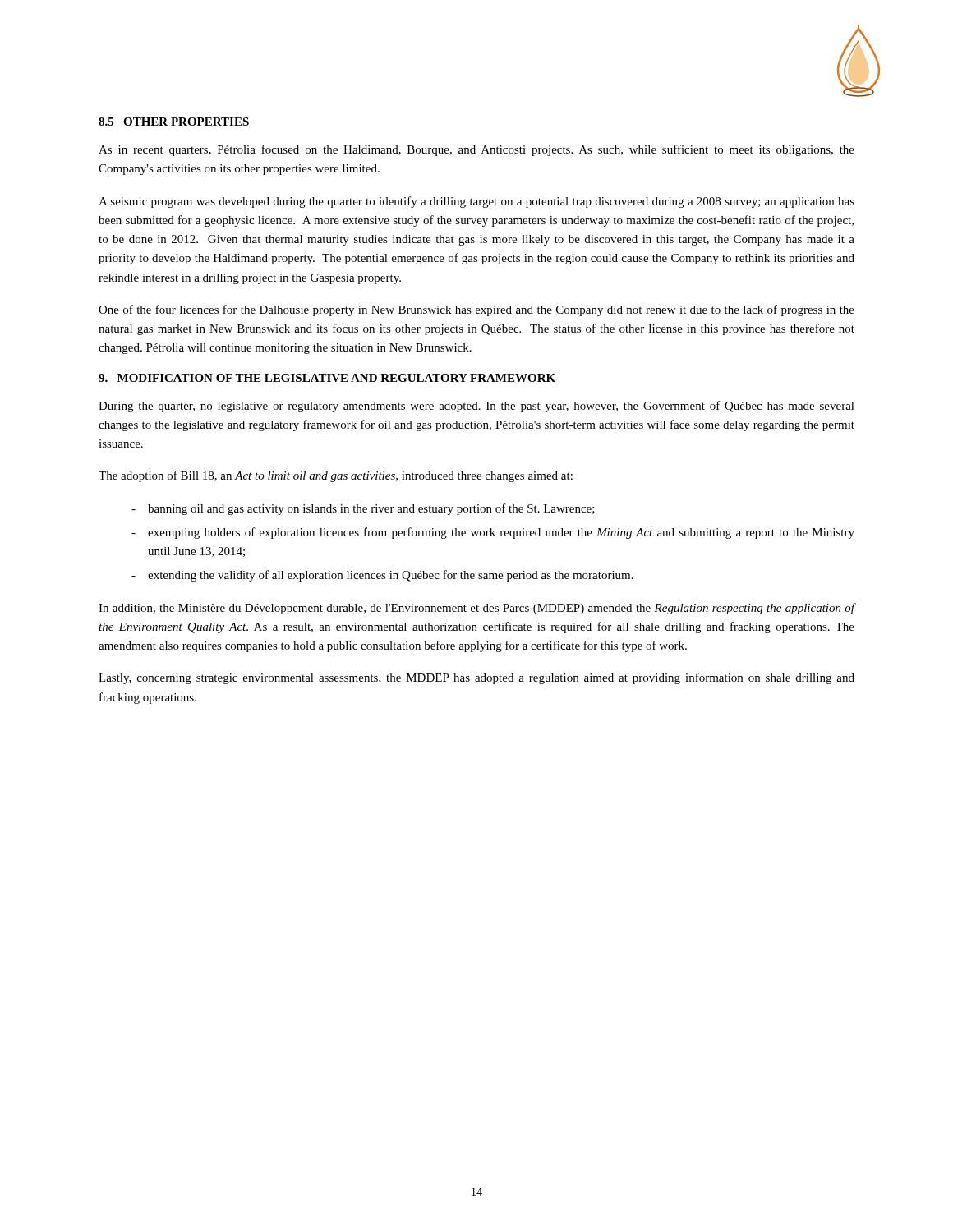
Task: Find the text block containing "One of the four licences for the Dalhousie"
Action: [476, 329]
